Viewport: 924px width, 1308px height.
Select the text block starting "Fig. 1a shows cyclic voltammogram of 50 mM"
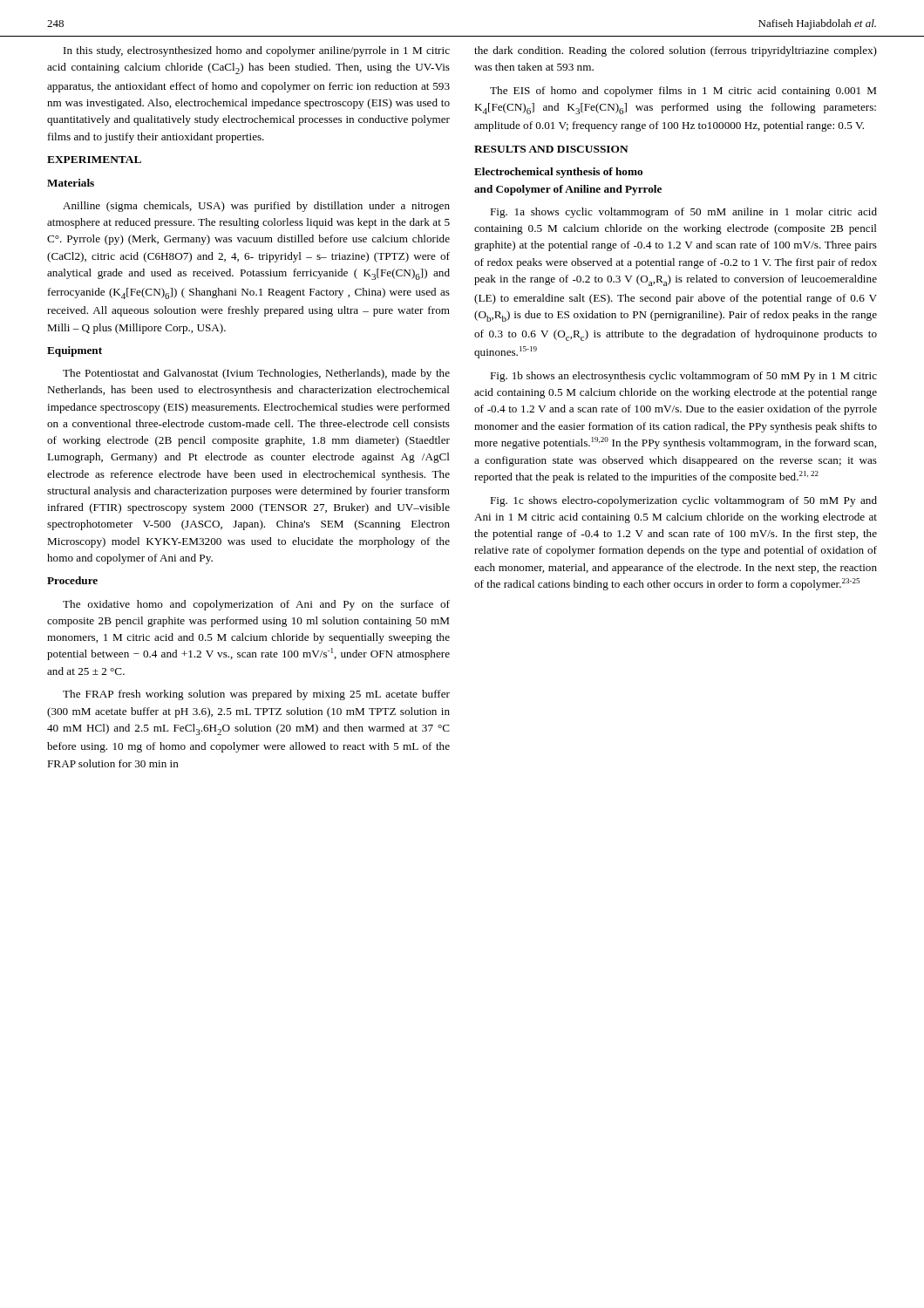pyautogui.click(x=676, y=398)
